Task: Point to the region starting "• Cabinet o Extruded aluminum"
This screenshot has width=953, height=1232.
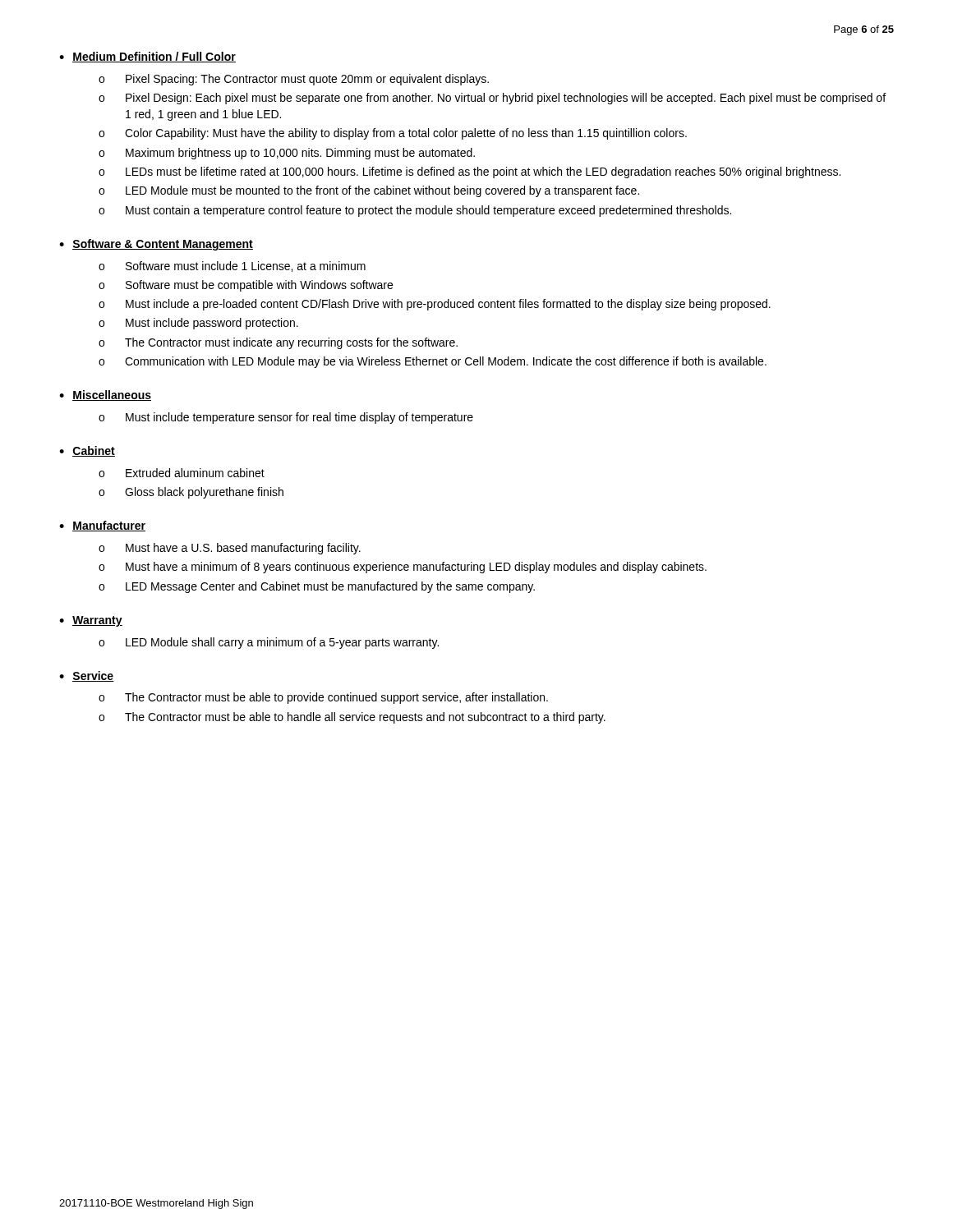Action: [87, 451]
